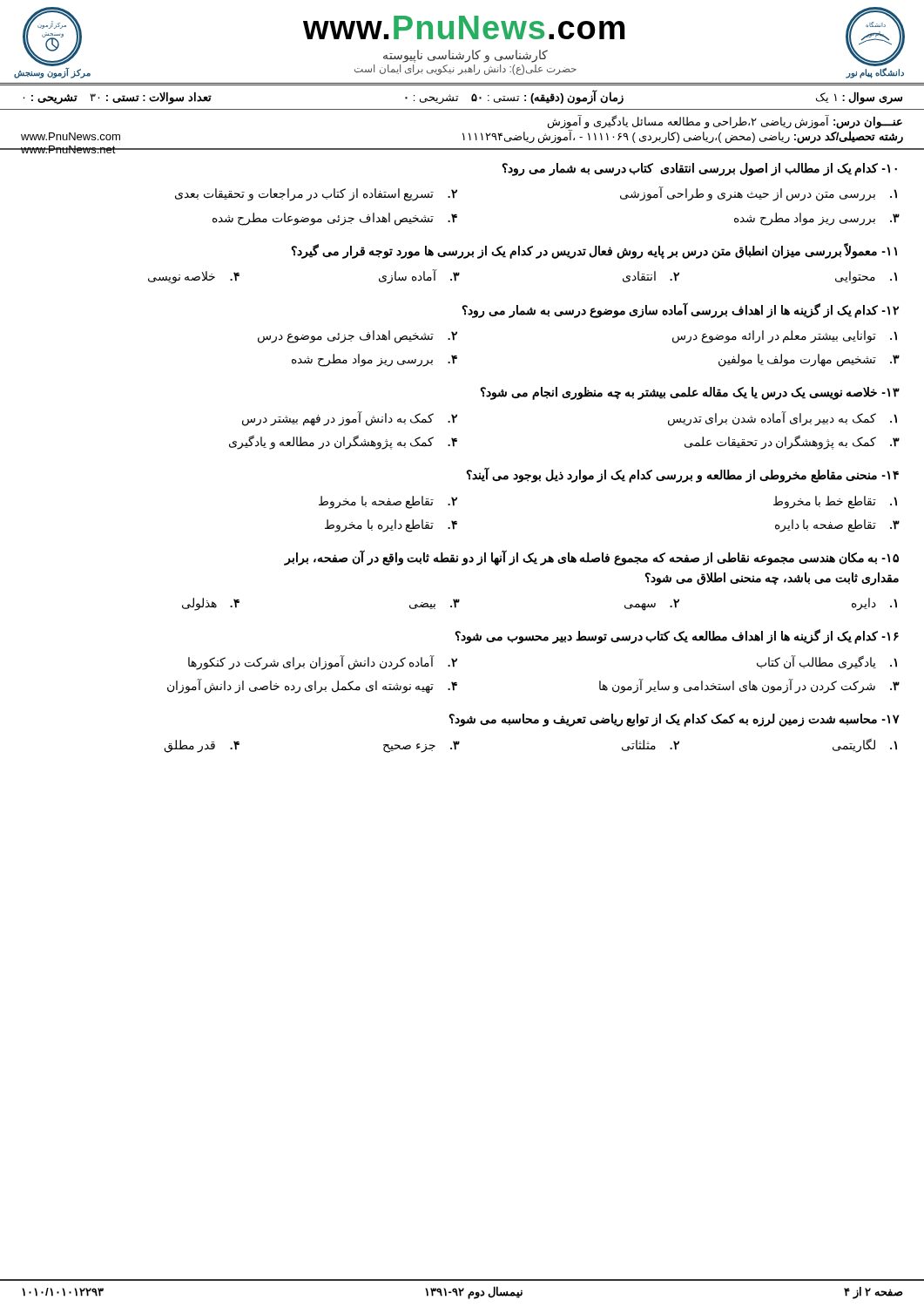Find the block on this page that starts "سری سوال : ۱ یک زمان آزمون"
Image resolution: width=924 pixels, height=1307 pixels.
462,97
